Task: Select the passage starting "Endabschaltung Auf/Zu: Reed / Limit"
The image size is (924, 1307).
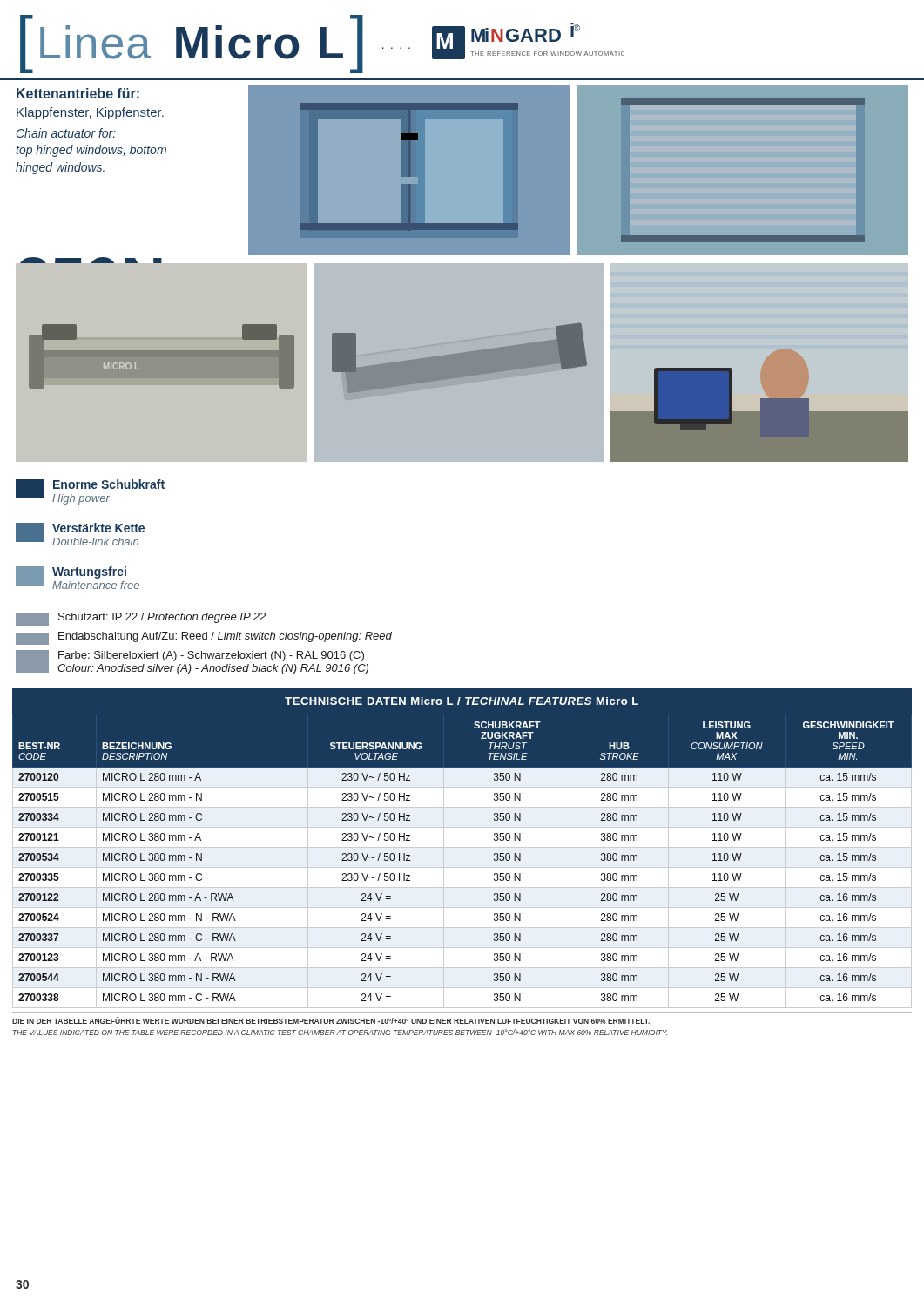Action: pos(204,637)
